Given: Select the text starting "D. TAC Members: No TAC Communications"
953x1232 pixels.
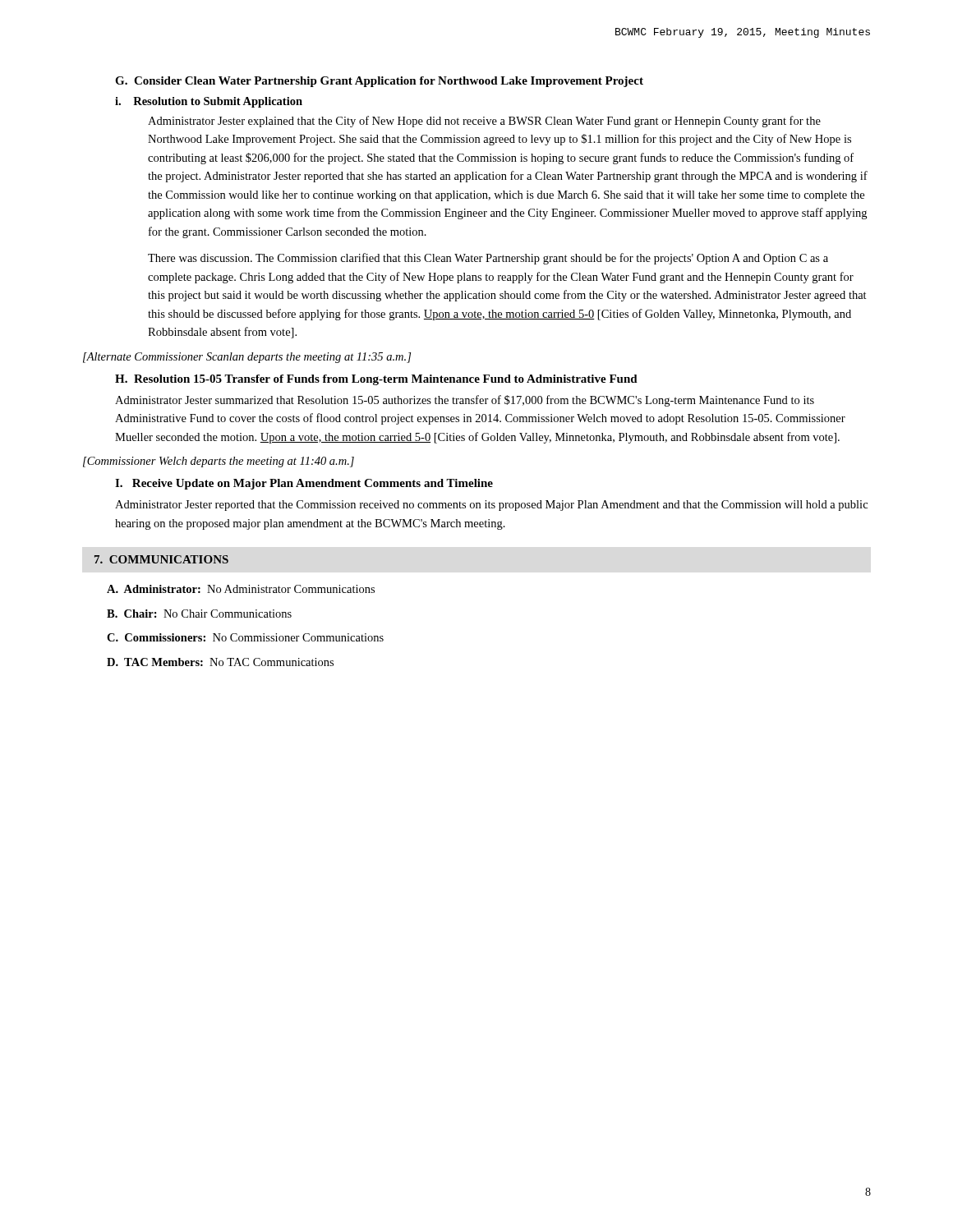Looking at the screenshot, I should pos(220,662).
